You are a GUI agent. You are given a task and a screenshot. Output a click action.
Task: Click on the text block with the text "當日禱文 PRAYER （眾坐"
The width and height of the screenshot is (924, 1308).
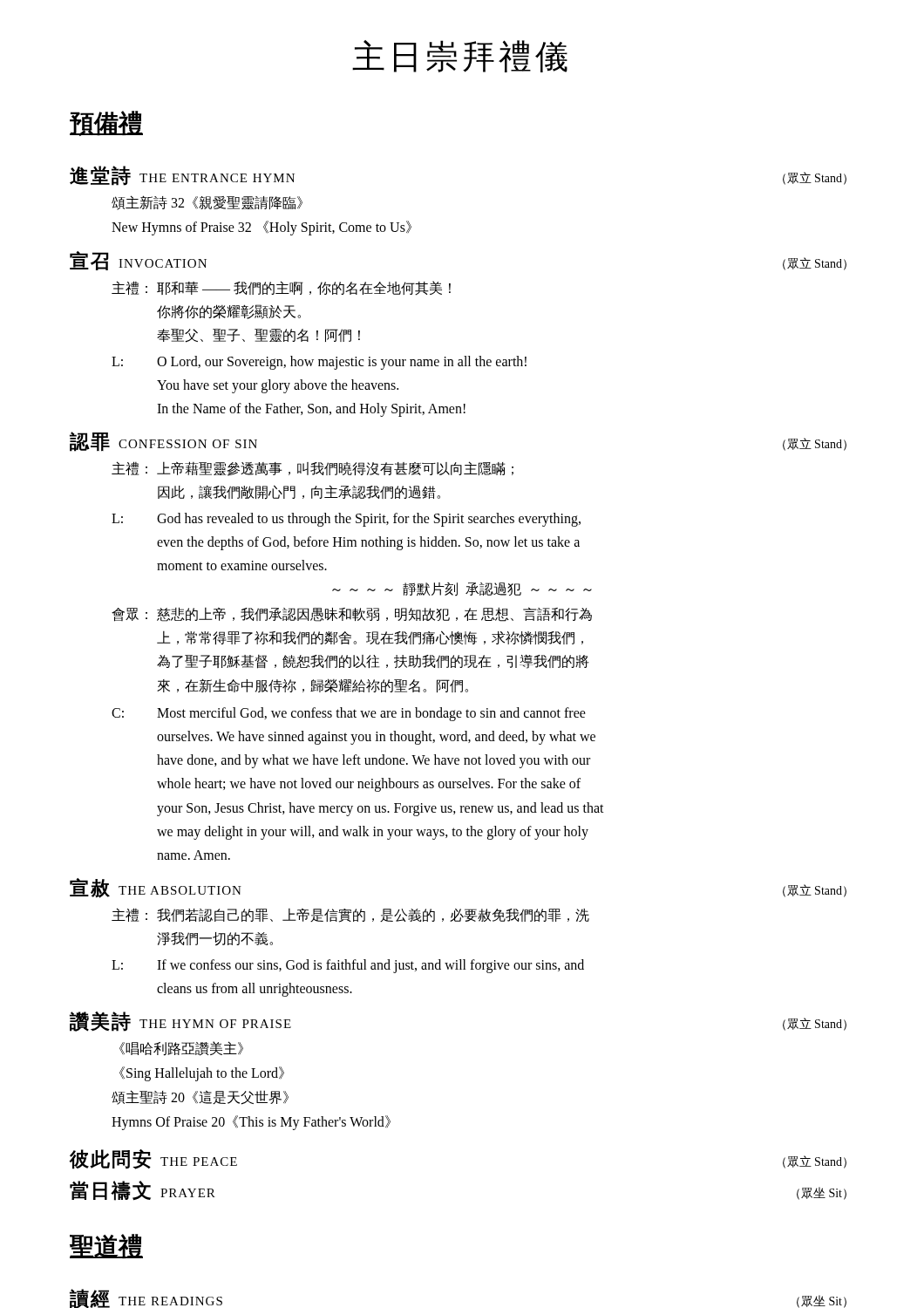pyautogui.click(x=141, y=1192)
